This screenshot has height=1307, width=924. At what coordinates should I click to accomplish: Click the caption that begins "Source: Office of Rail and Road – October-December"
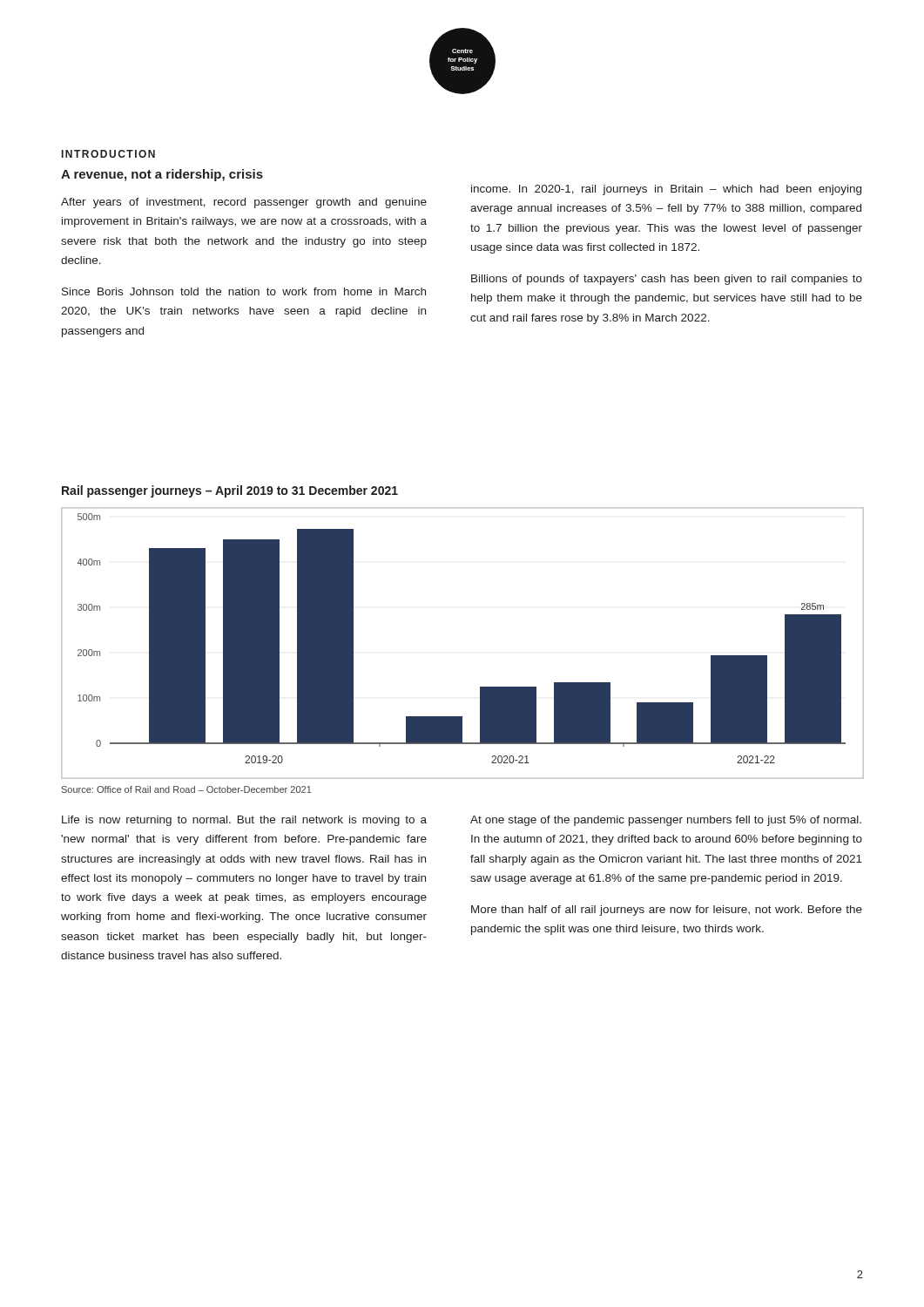click(x=186, y=789)
